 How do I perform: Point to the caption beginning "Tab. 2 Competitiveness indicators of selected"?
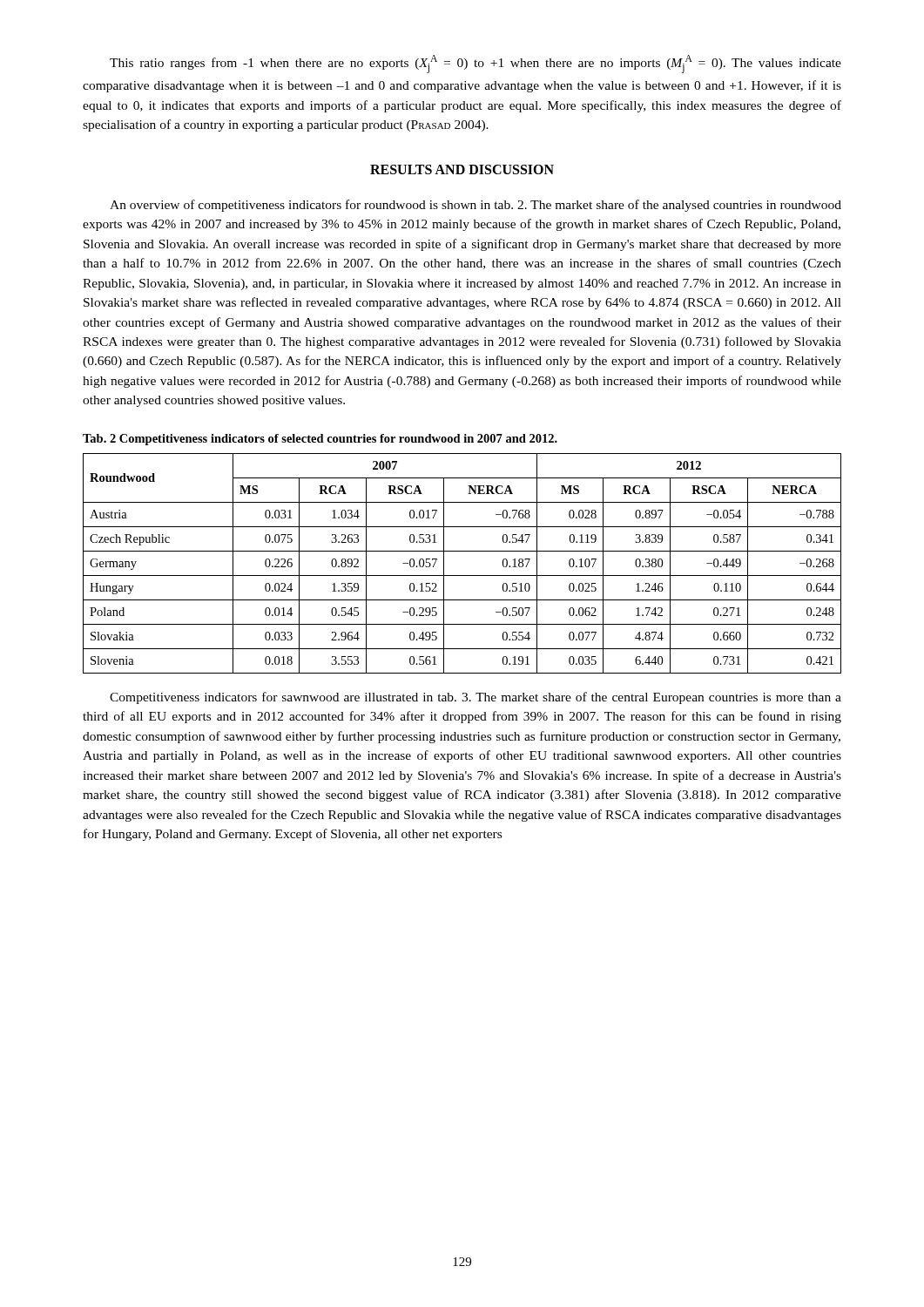(320, 438)
